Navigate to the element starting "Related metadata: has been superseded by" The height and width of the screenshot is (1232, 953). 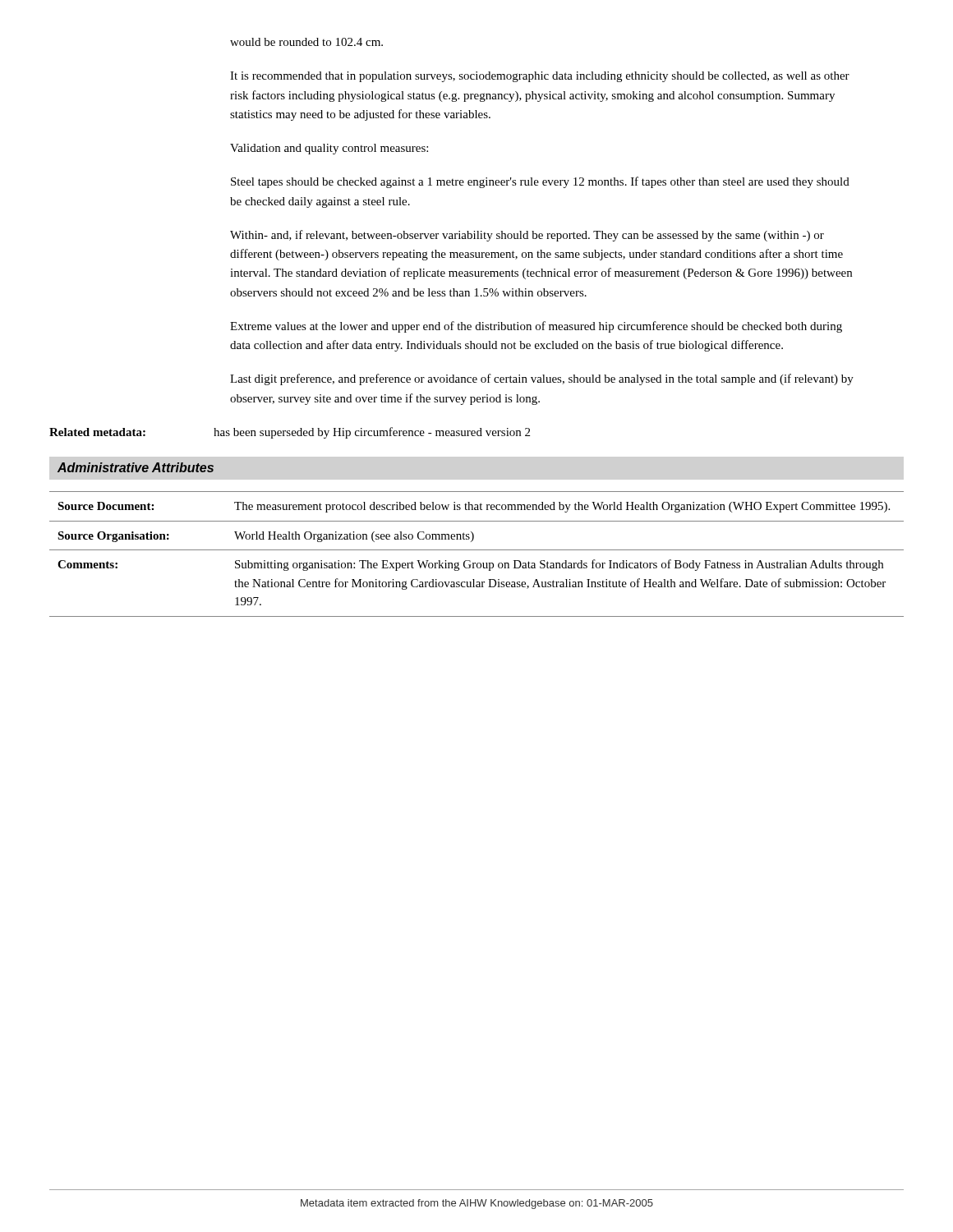[476, 432]
